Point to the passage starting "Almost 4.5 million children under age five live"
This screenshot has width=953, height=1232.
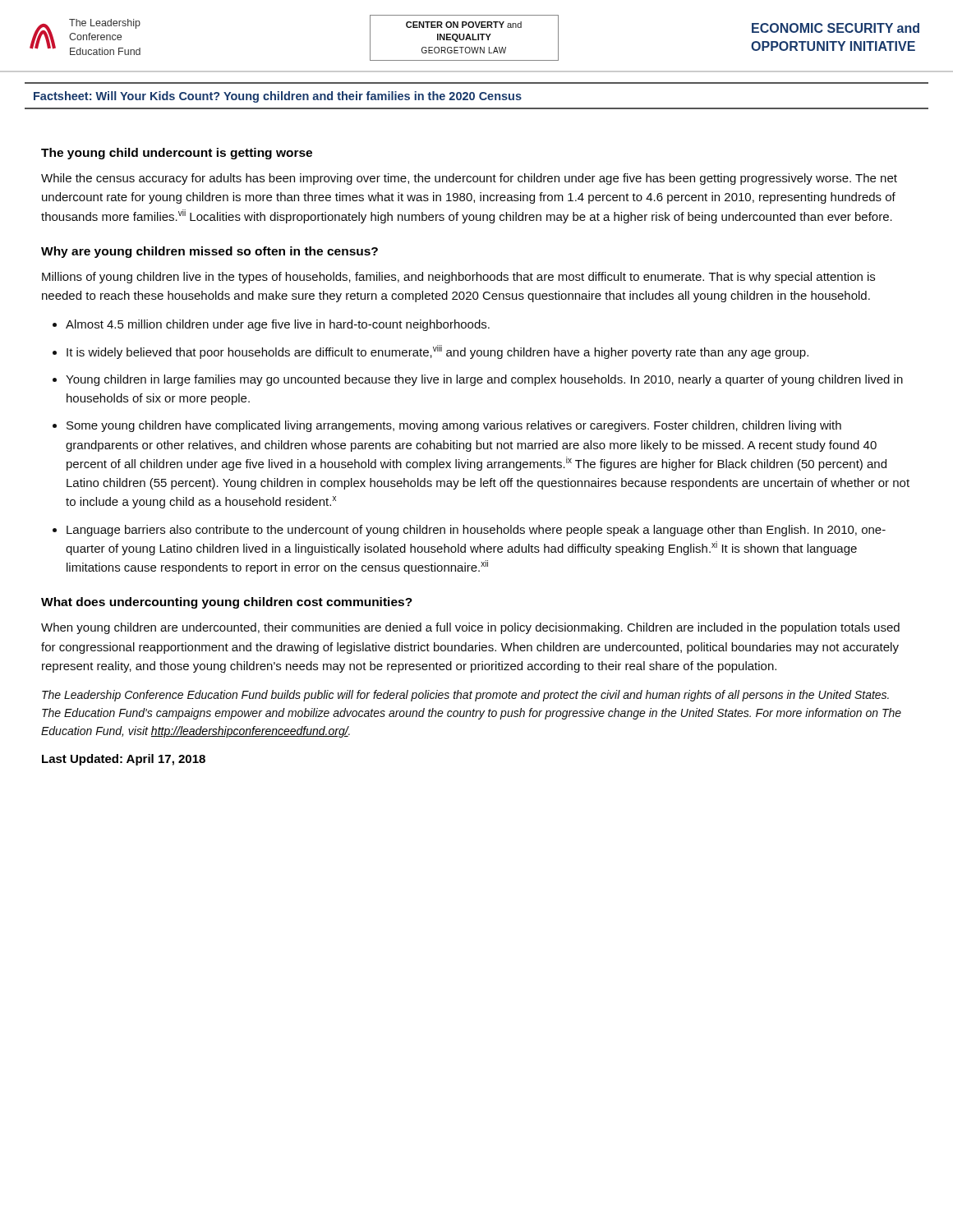(x=278, y=324)
